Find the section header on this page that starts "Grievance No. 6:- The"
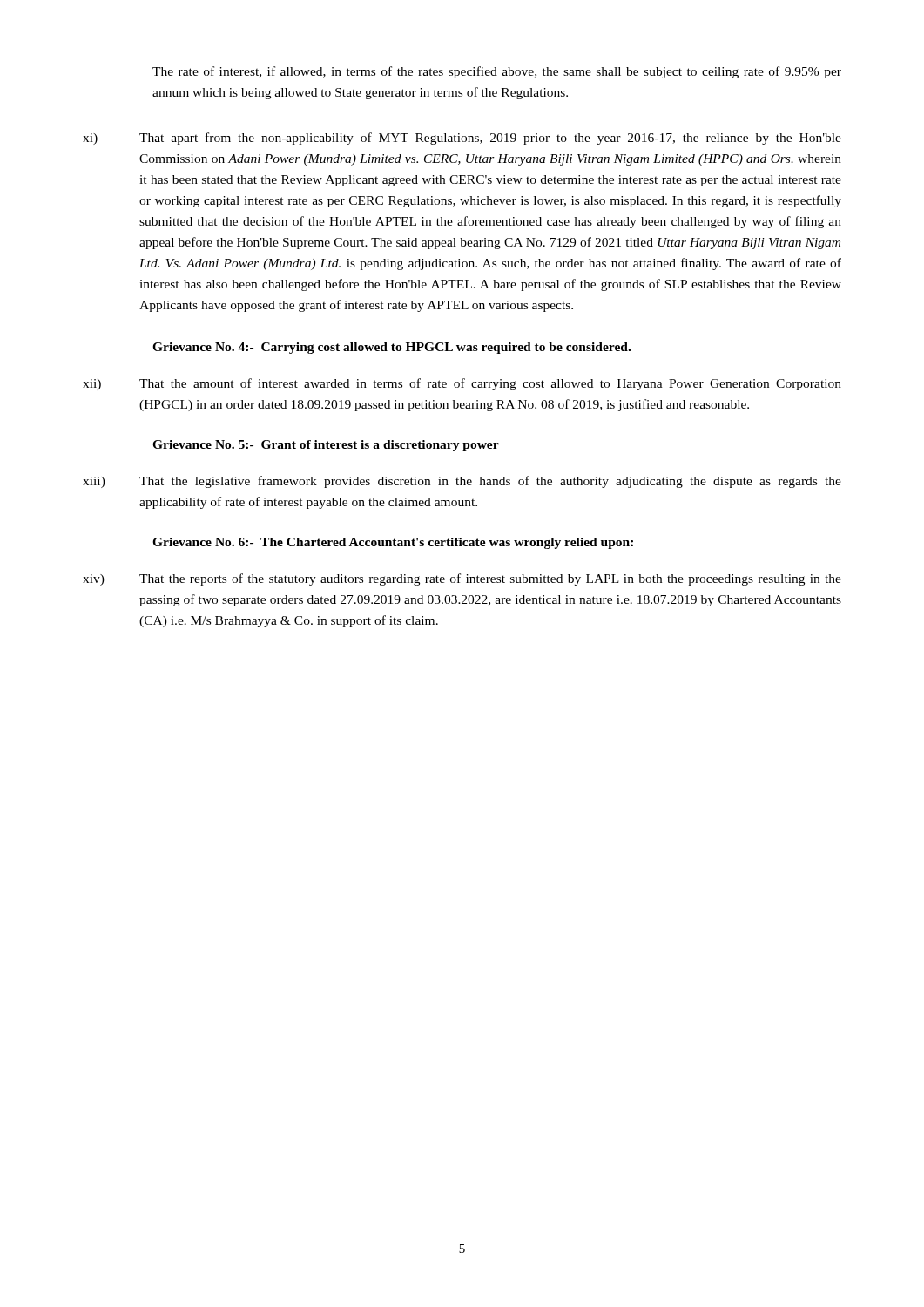The image size is (924, 1307). [393, 542]
